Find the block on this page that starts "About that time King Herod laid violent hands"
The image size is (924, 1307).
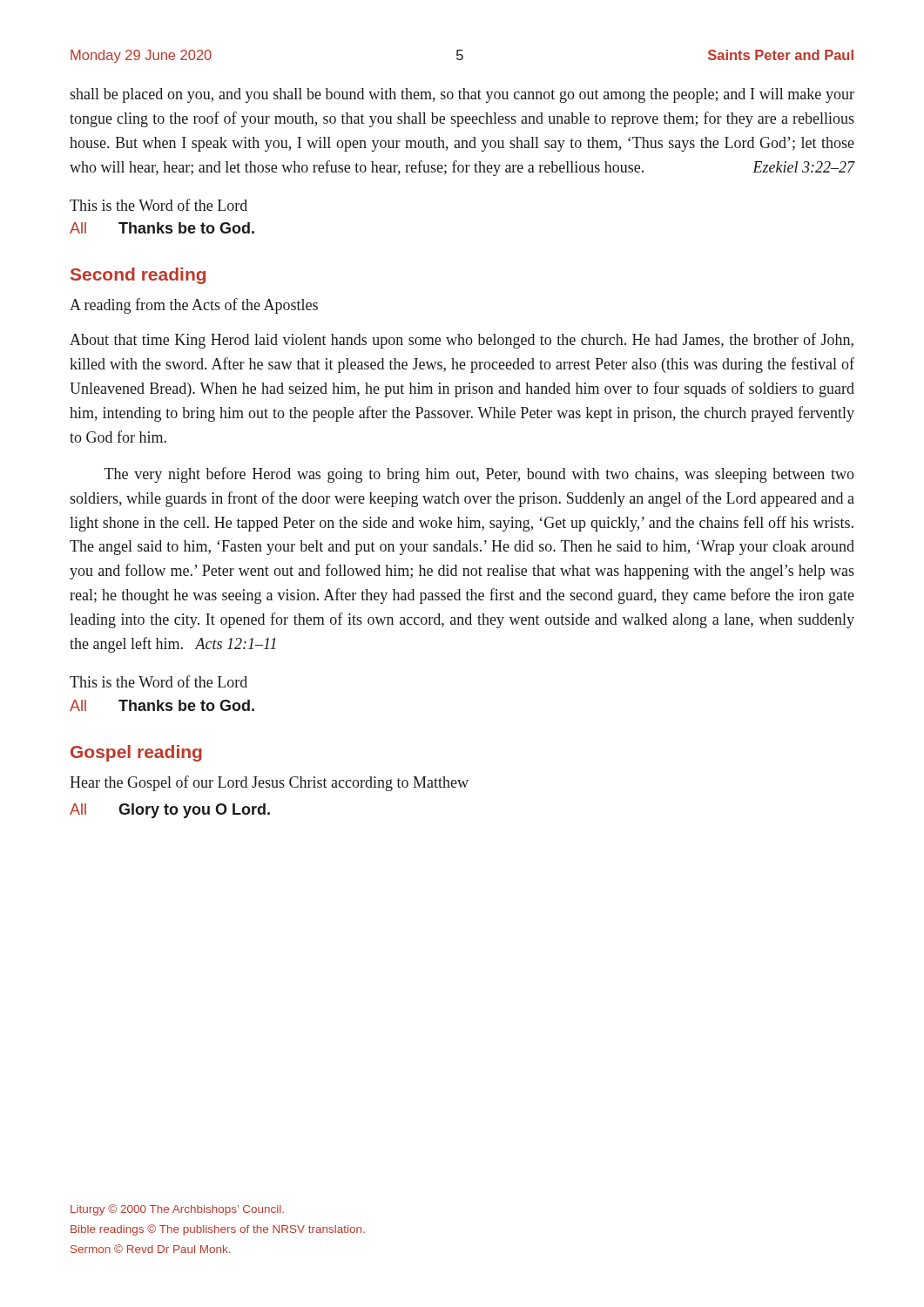462,389
